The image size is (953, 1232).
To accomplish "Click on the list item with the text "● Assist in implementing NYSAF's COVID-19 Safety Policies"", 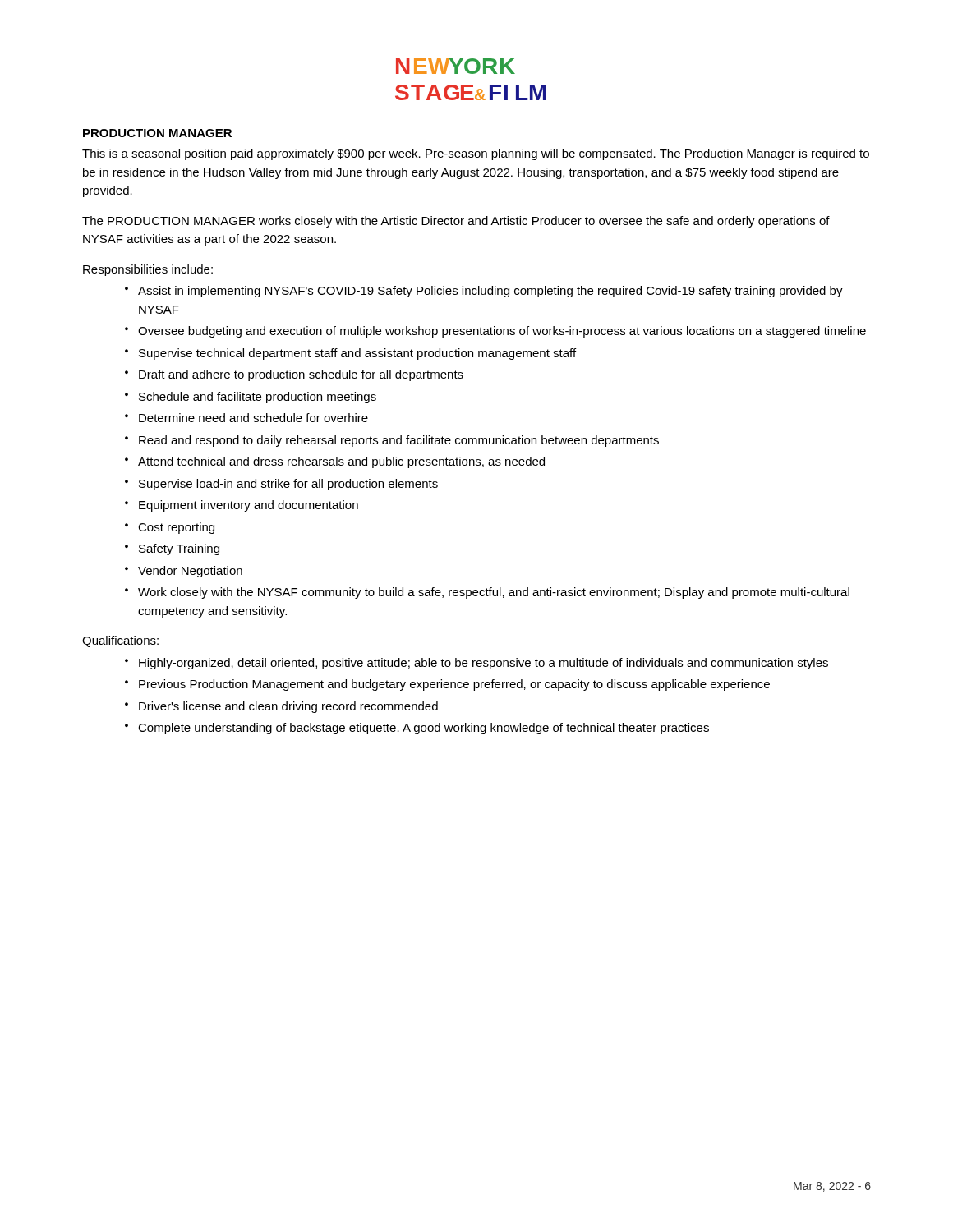I will pos(493,300).
